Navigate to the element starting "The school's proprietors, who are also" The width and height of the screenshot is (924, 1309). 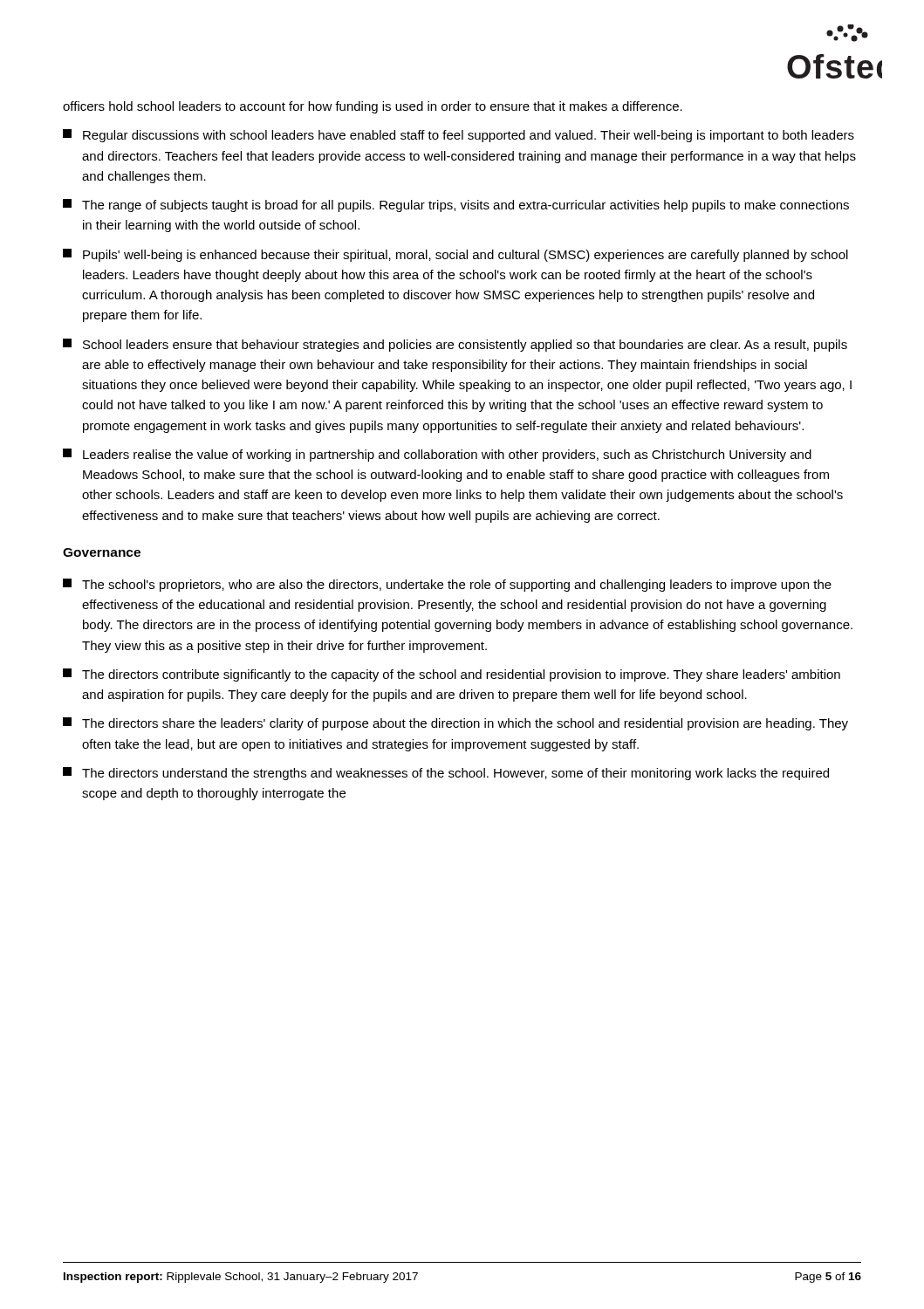pyautogui.click(x=462, y=615)
